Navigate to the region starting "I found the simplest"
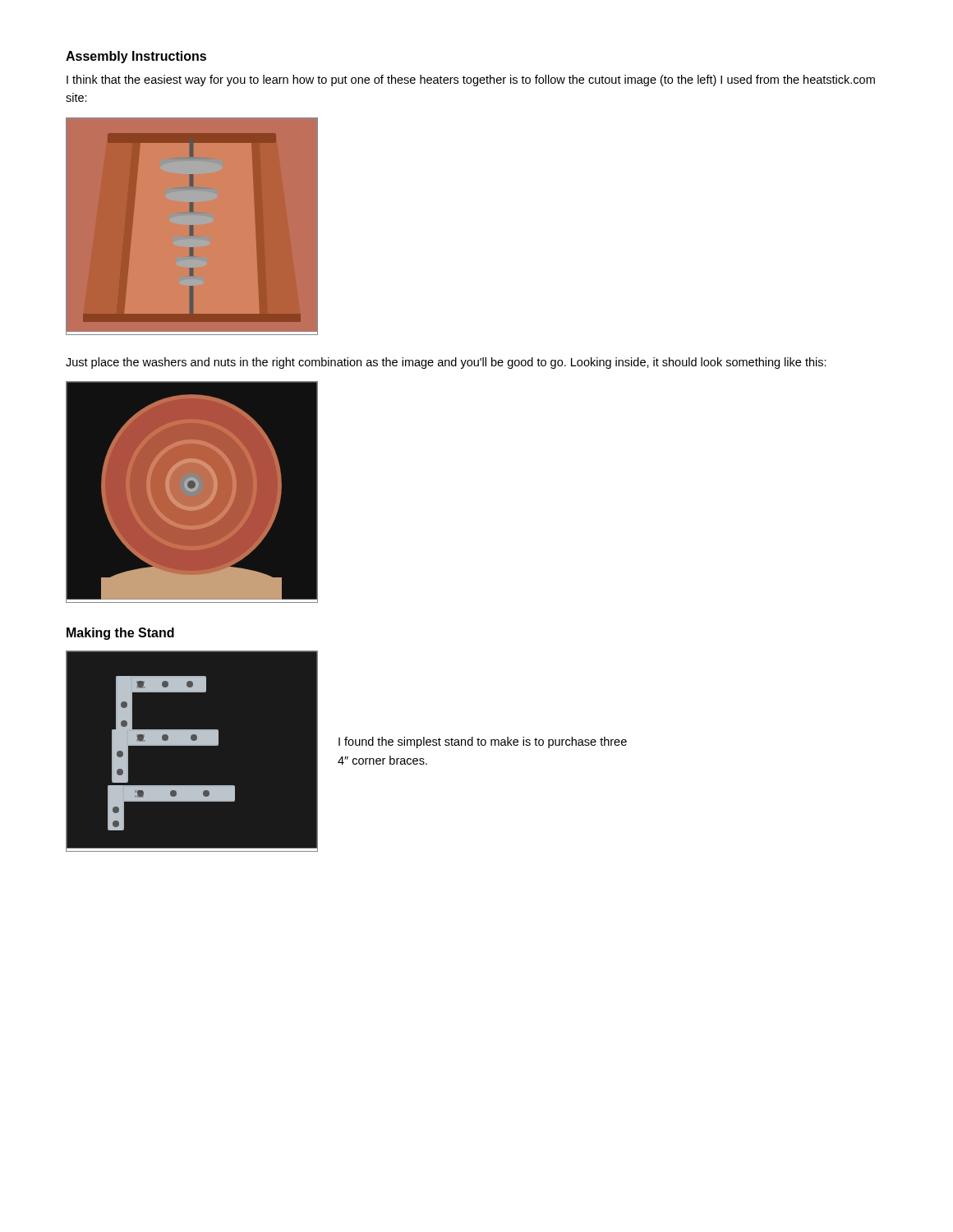Viewport: 953px width, 1232px height. (482, 751)
